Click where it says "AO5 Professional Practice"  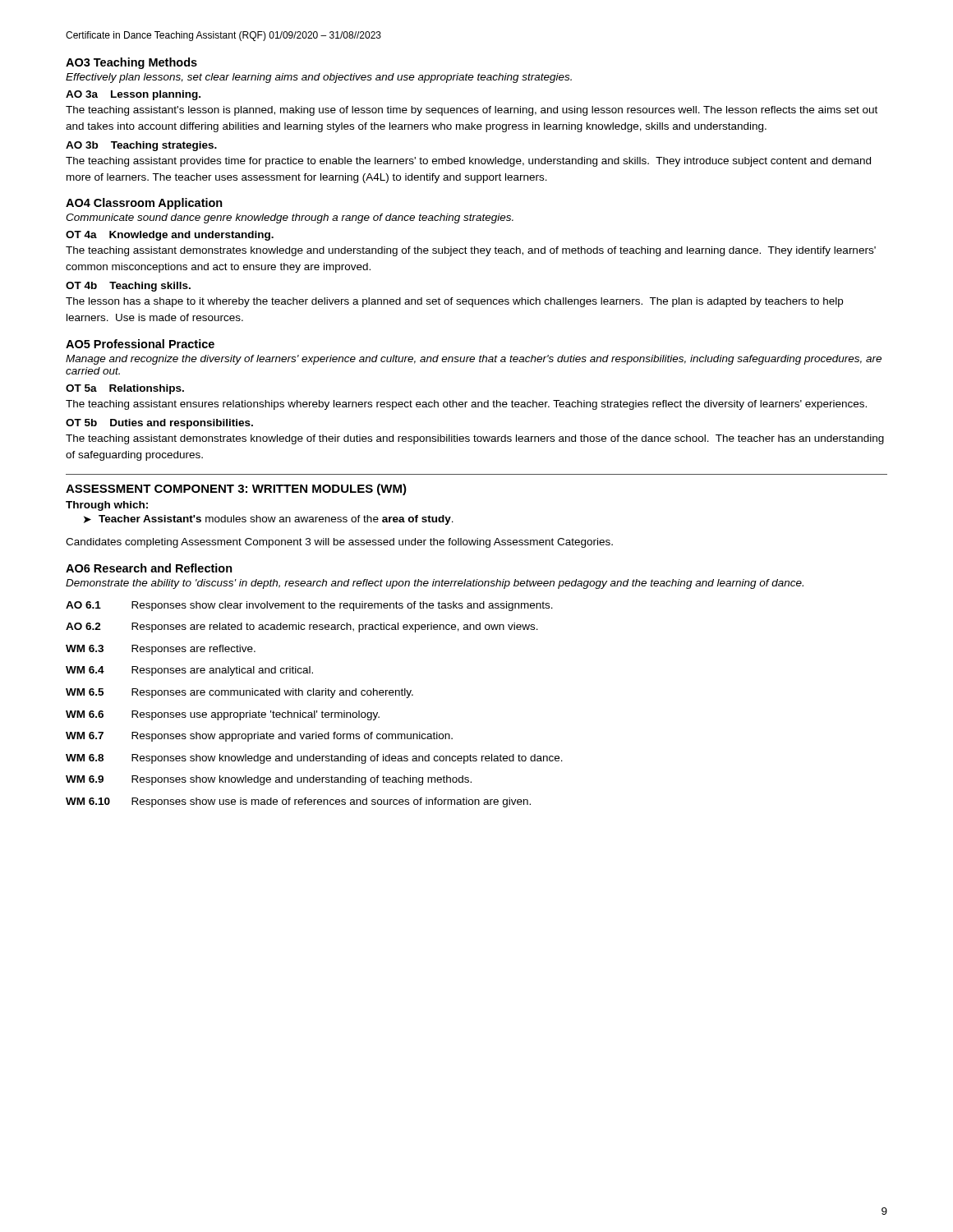(140, 344)
